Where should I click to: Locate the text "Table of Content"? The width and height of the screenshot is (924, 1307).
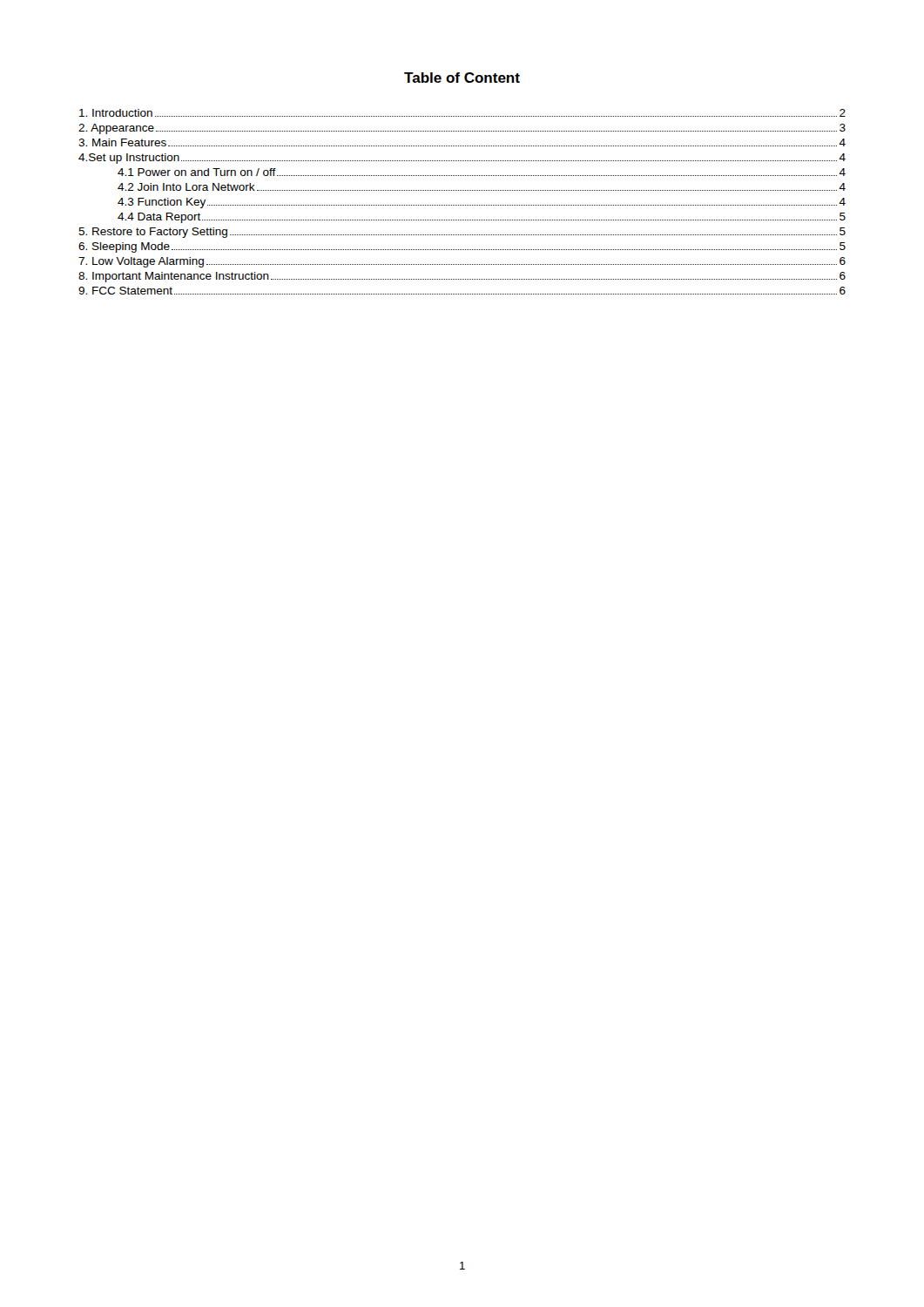[x=462, y=78]
